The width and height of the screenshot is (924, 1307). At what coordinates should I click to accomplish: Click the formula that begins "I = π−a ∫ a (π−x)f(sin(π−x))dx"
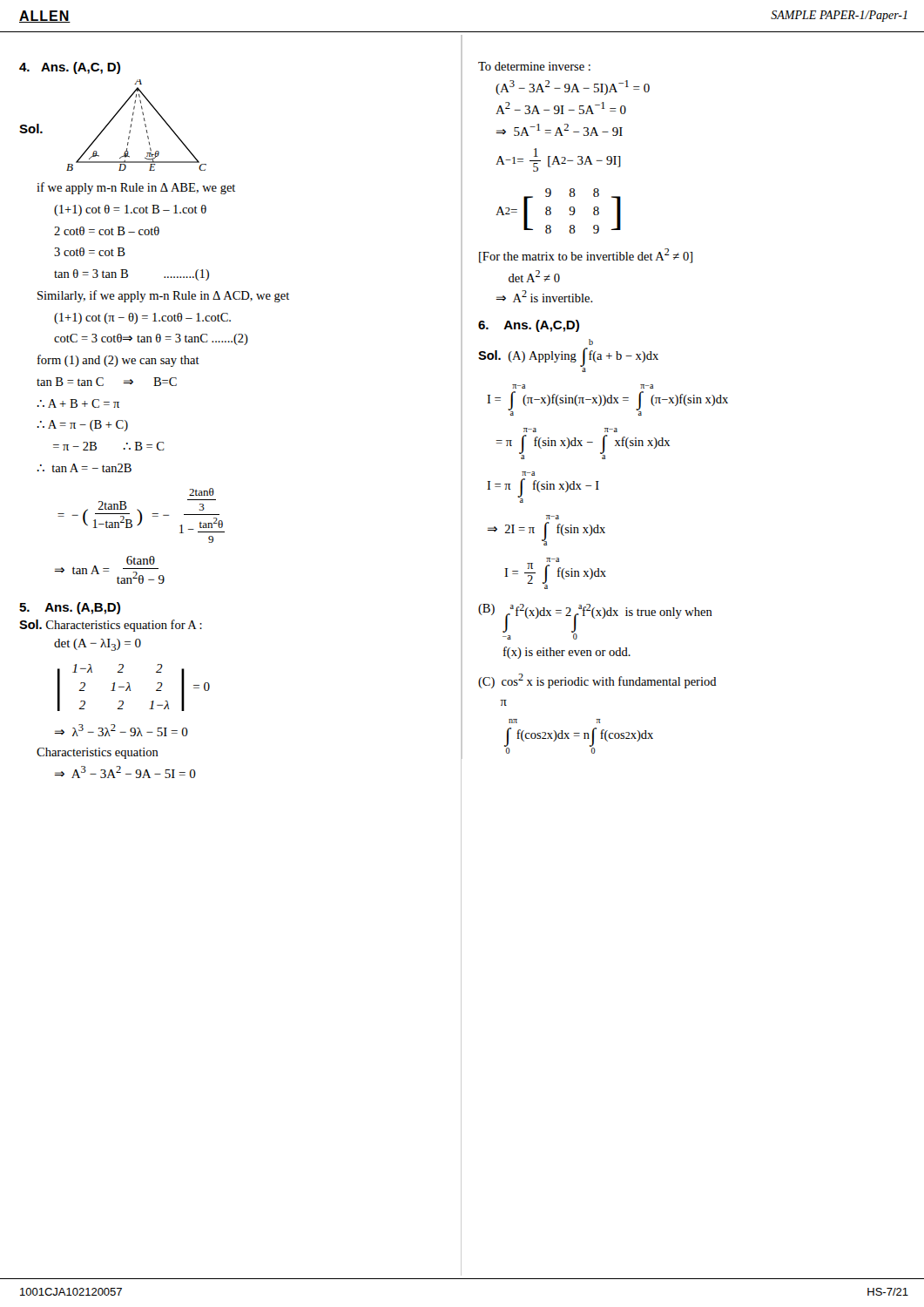[608, 399]
